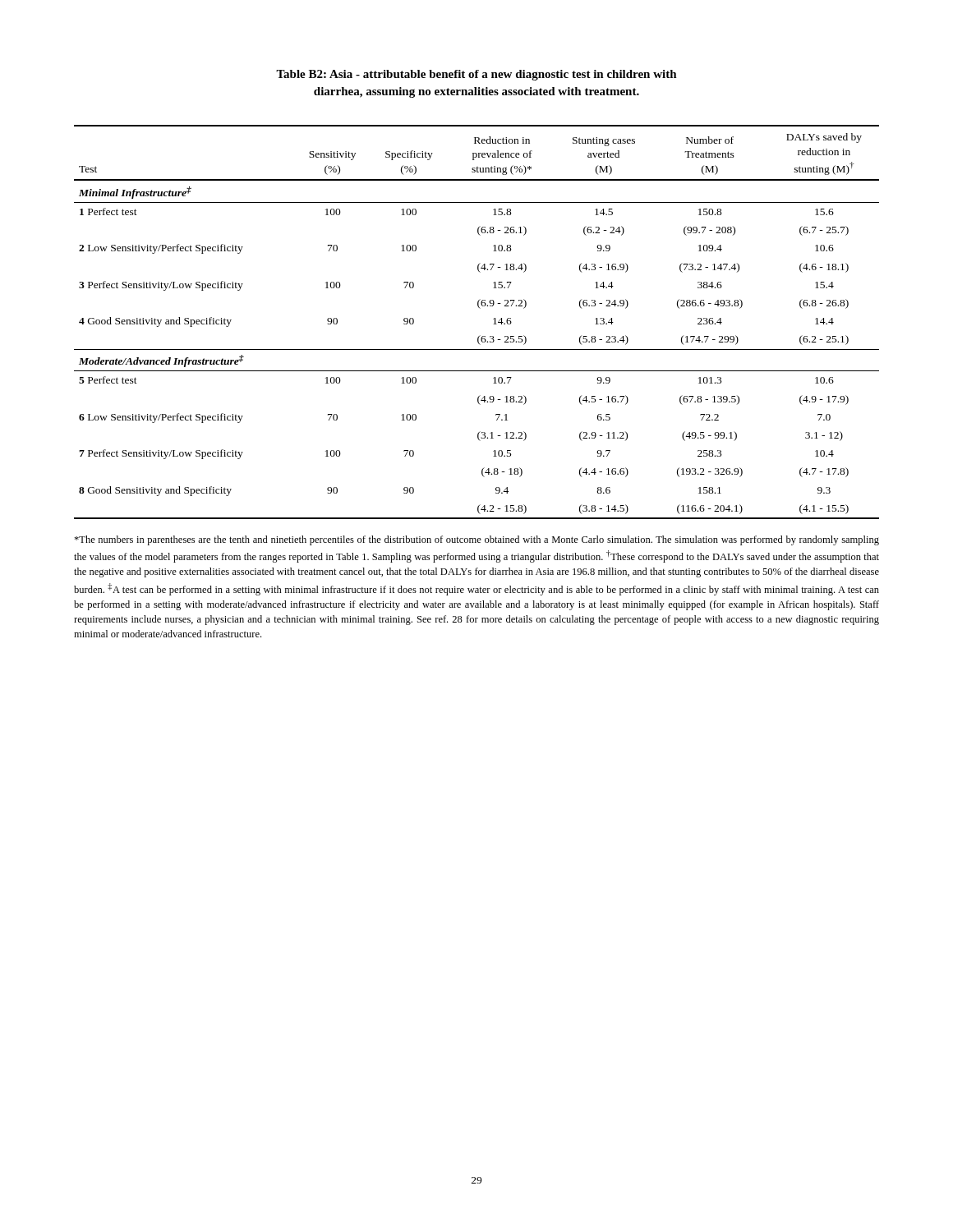Screen dimensions: 1232x953
Task: Select the table
Action: [476, 322]
